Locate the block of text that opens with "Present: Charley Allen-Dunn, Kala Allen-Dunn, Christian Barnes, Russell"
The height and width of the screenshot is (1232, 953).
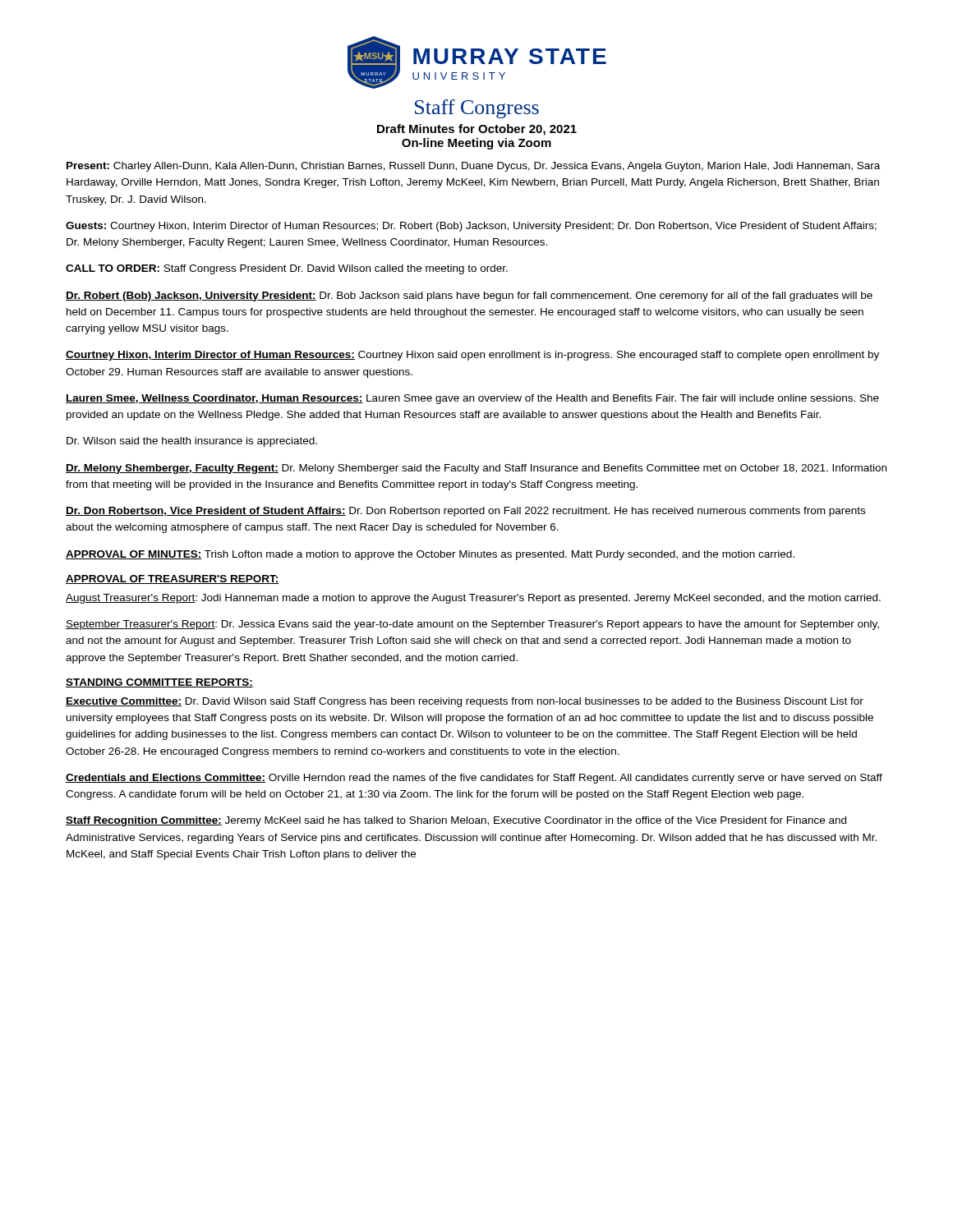point(473,182)
